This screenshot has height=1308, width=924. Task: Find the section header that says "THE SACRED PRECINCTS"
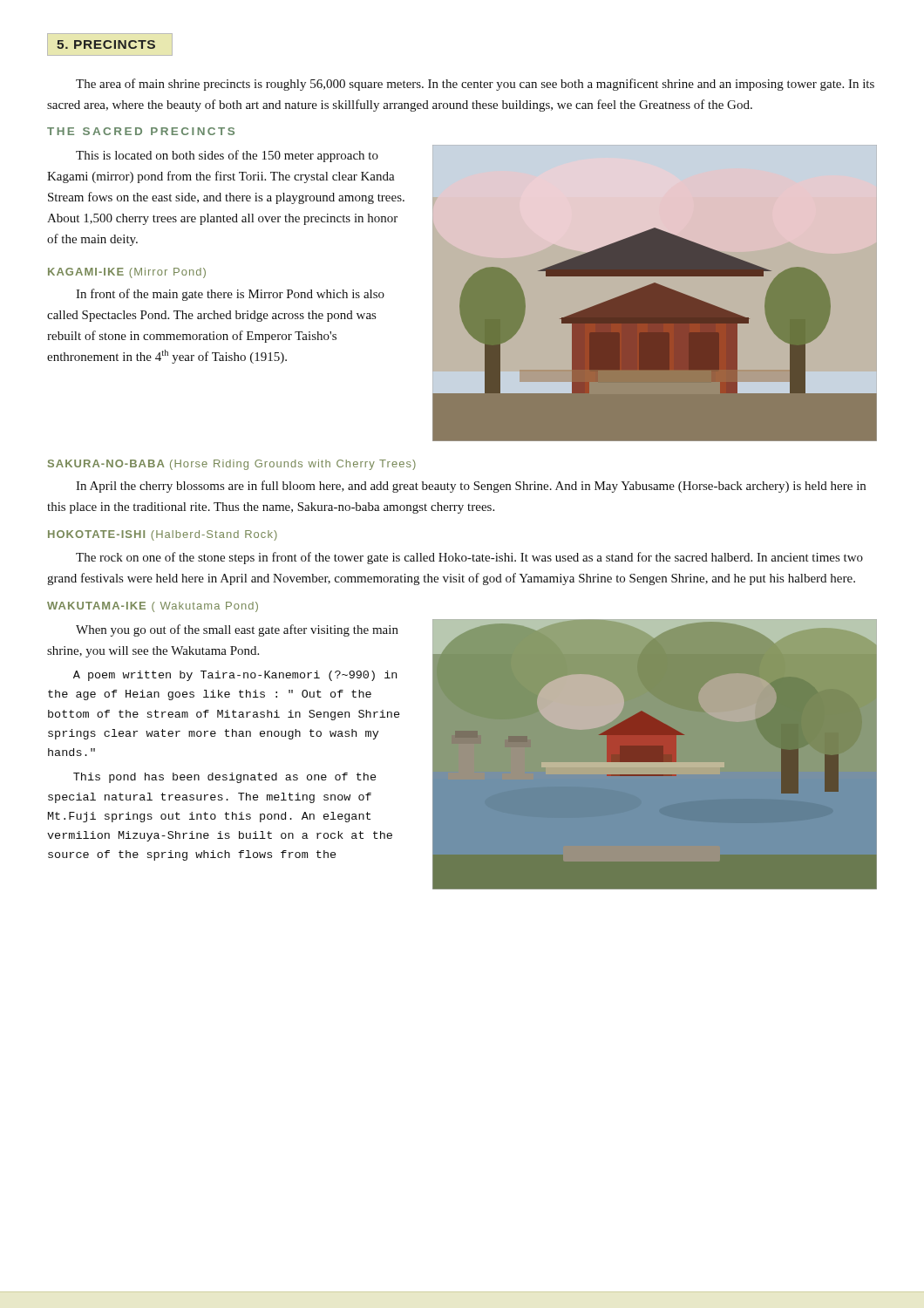(x=141, y=131)
